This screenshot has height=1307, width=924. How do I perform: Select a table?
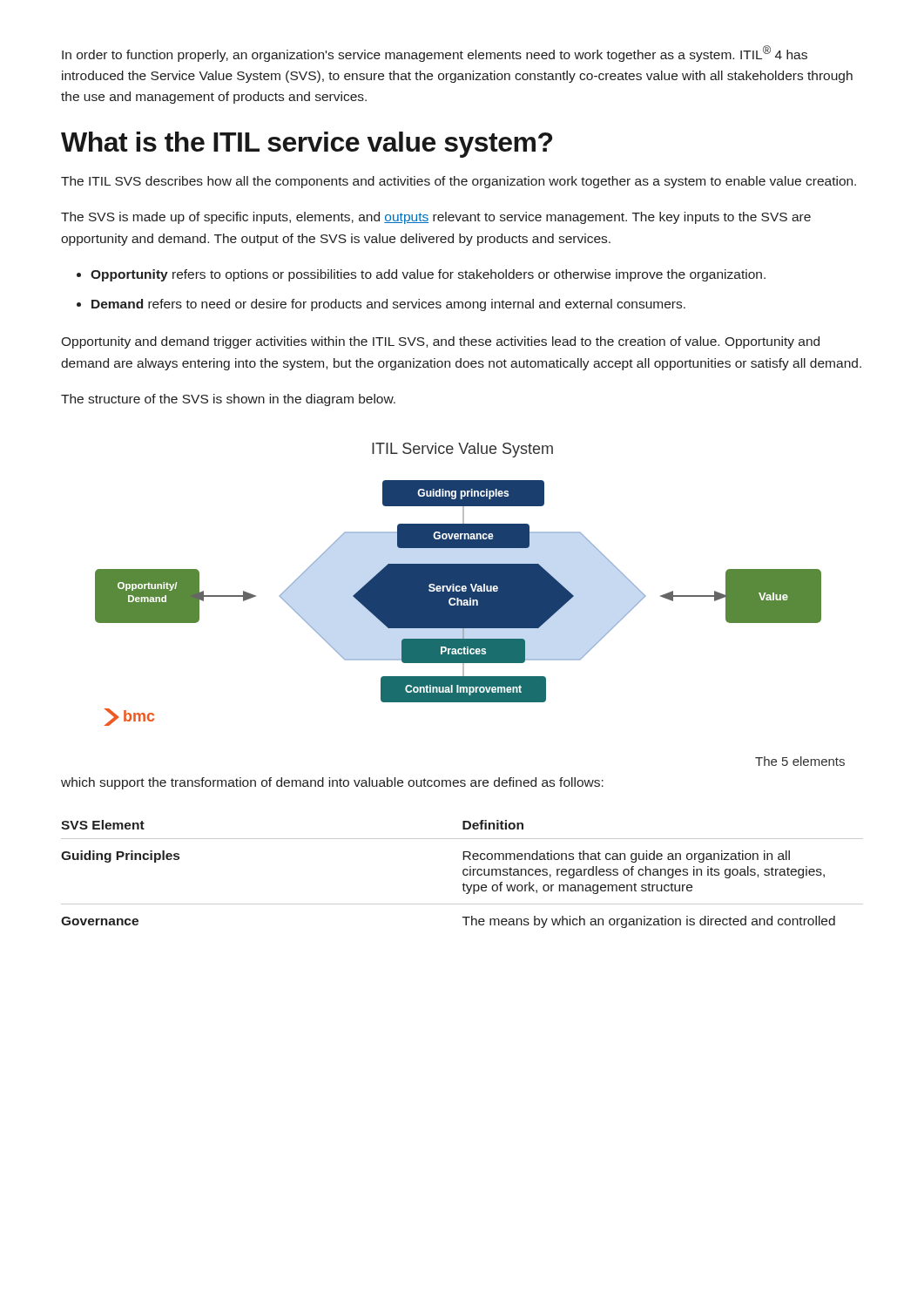[462, 873]
